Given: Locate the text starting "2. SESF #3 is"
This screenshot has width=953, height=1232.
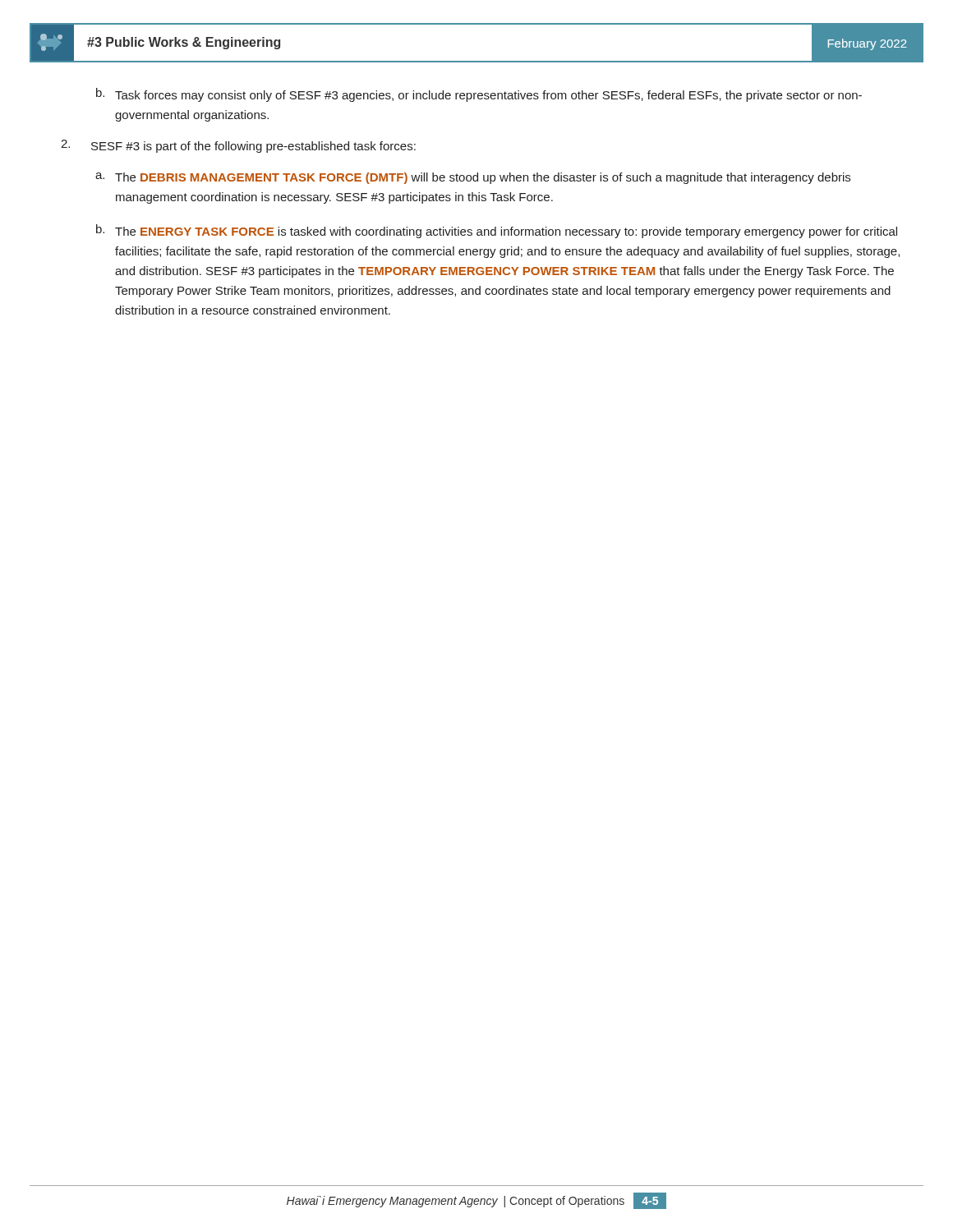Looking at the screenshot, I should pos(239,146).
